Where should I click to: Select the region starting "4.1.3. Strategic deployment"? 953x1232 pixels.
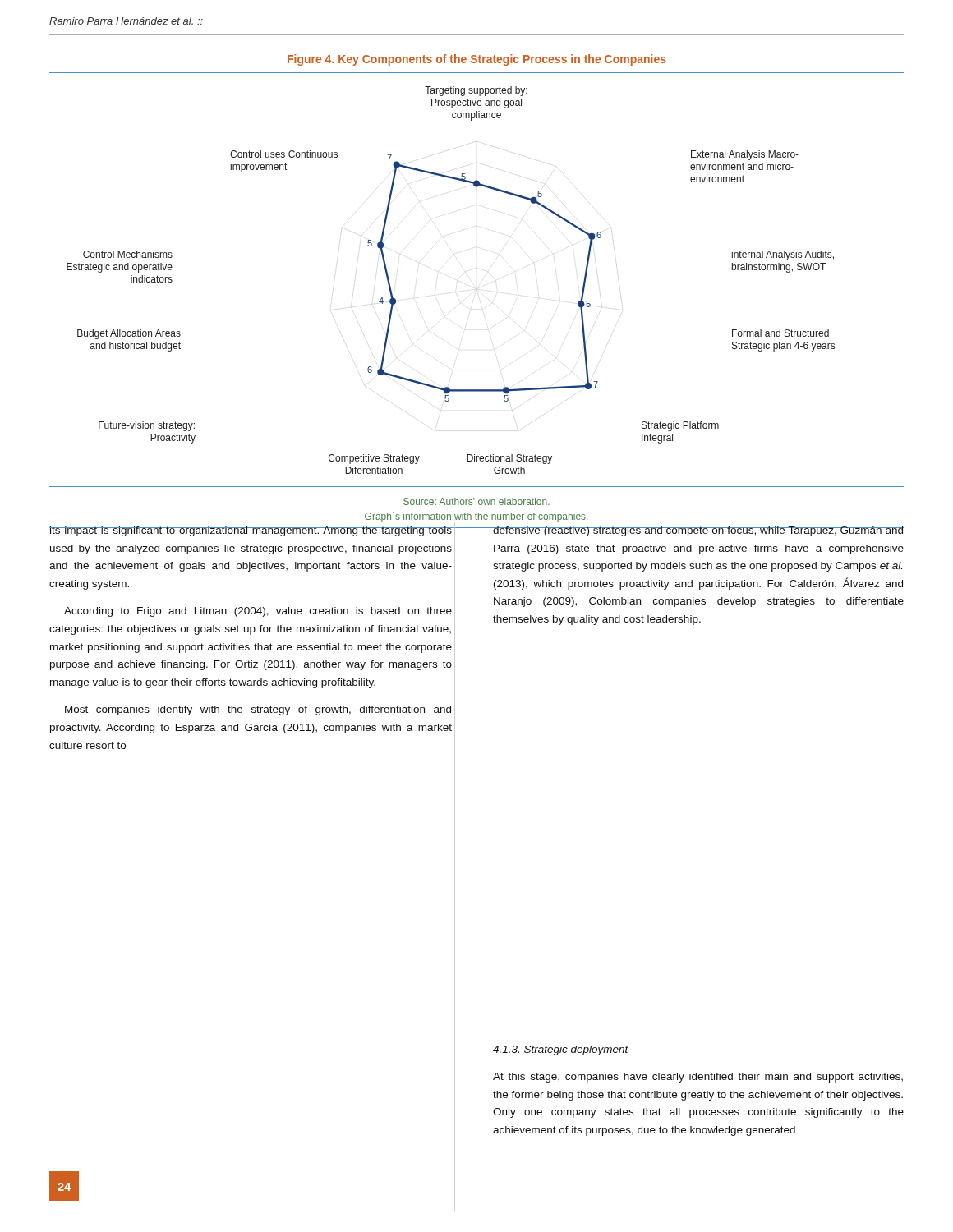560,1049
